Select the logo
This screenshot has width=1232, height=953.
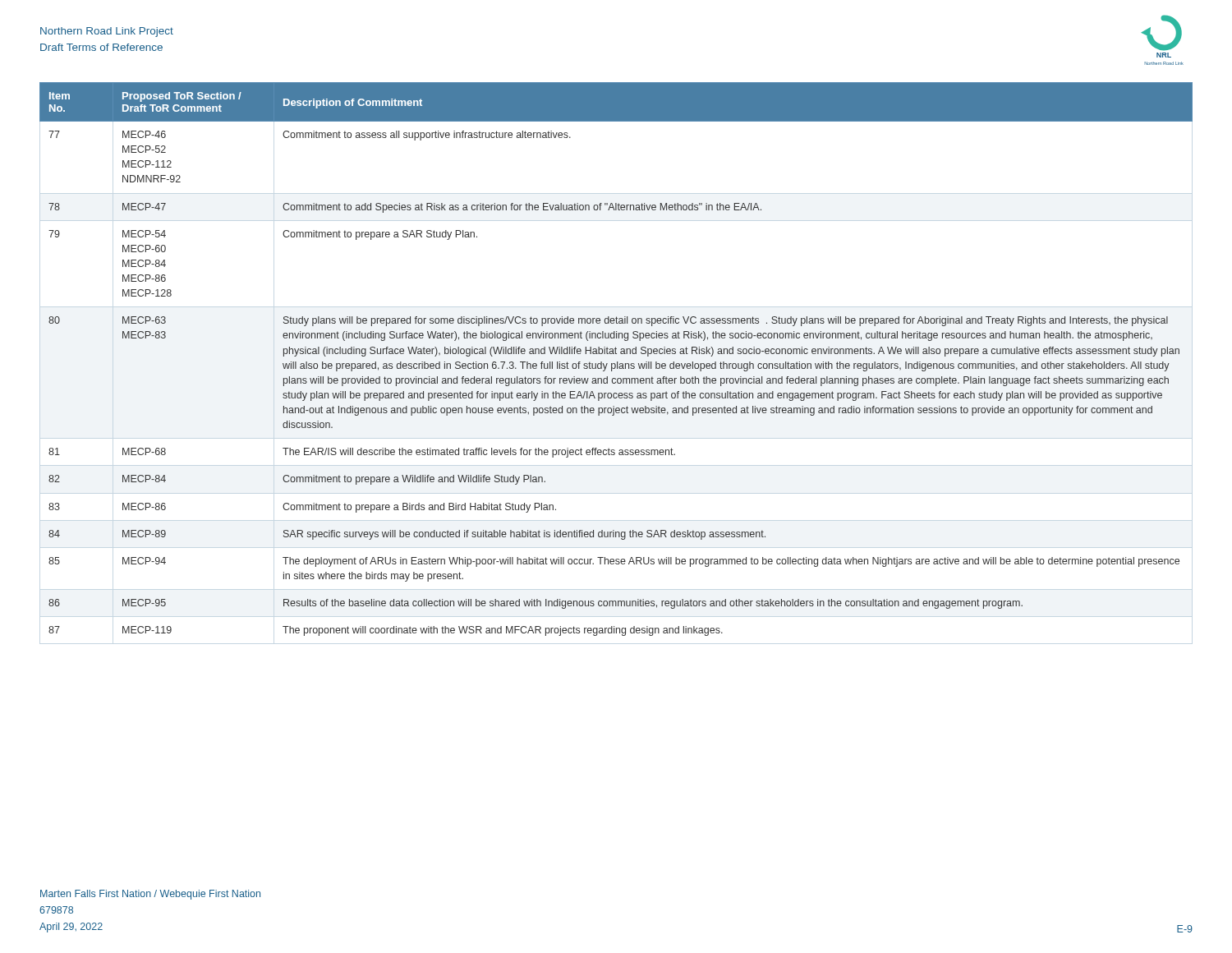click(x=1164, y=40)
